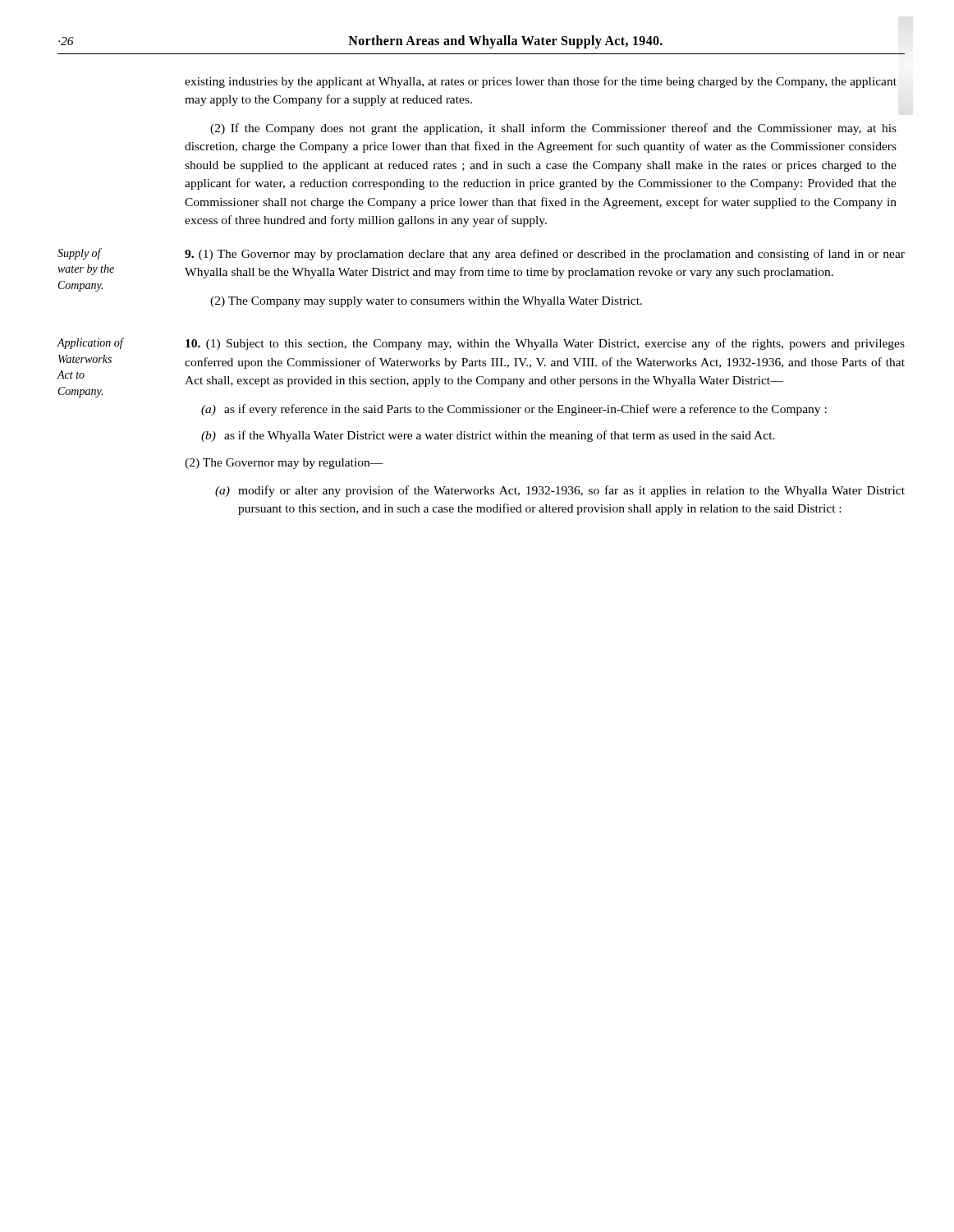The width and height of the screenshot is (954, 1232).
Task: Select the region starting "(2) If the Company"
Action: pos(541,174)
